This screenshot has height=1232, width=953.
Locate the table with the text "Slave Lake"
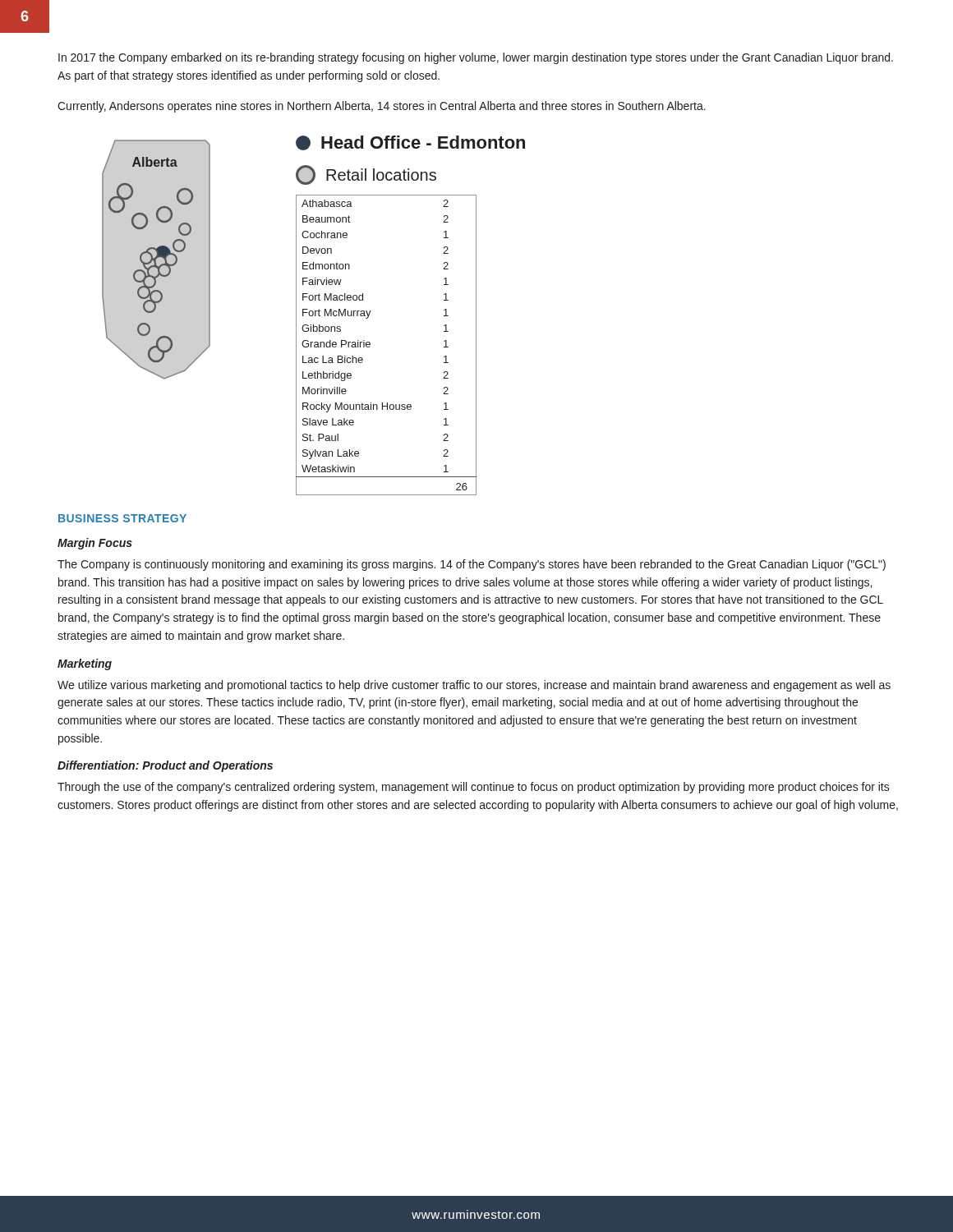(600, 345)
